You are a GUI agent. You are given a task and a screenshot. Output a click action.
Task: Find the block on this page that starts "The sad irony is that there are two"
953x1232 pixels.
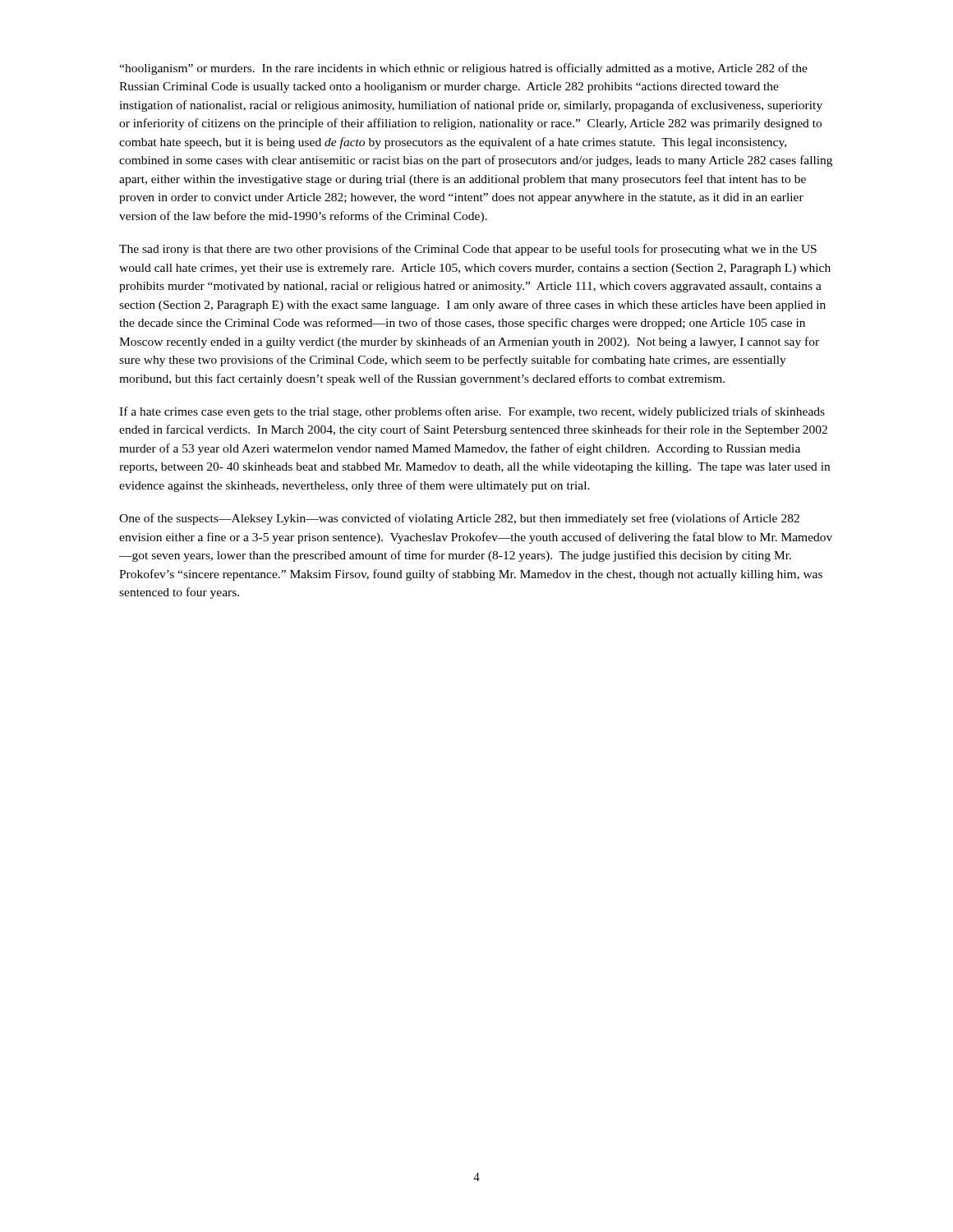475,313
